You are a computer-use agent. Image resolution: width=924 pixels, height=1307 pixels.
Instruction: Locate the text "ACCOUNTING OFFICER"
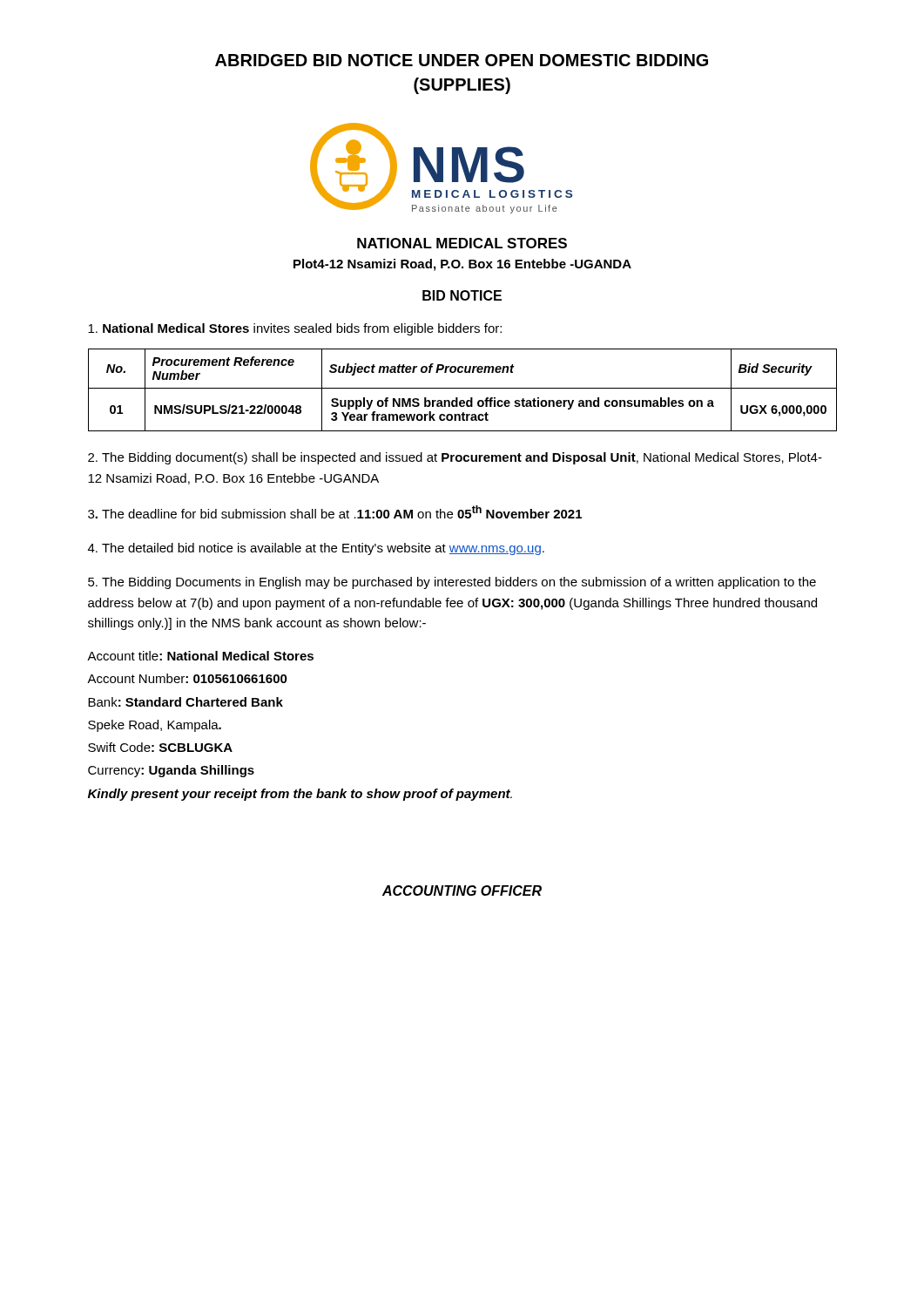462,891
